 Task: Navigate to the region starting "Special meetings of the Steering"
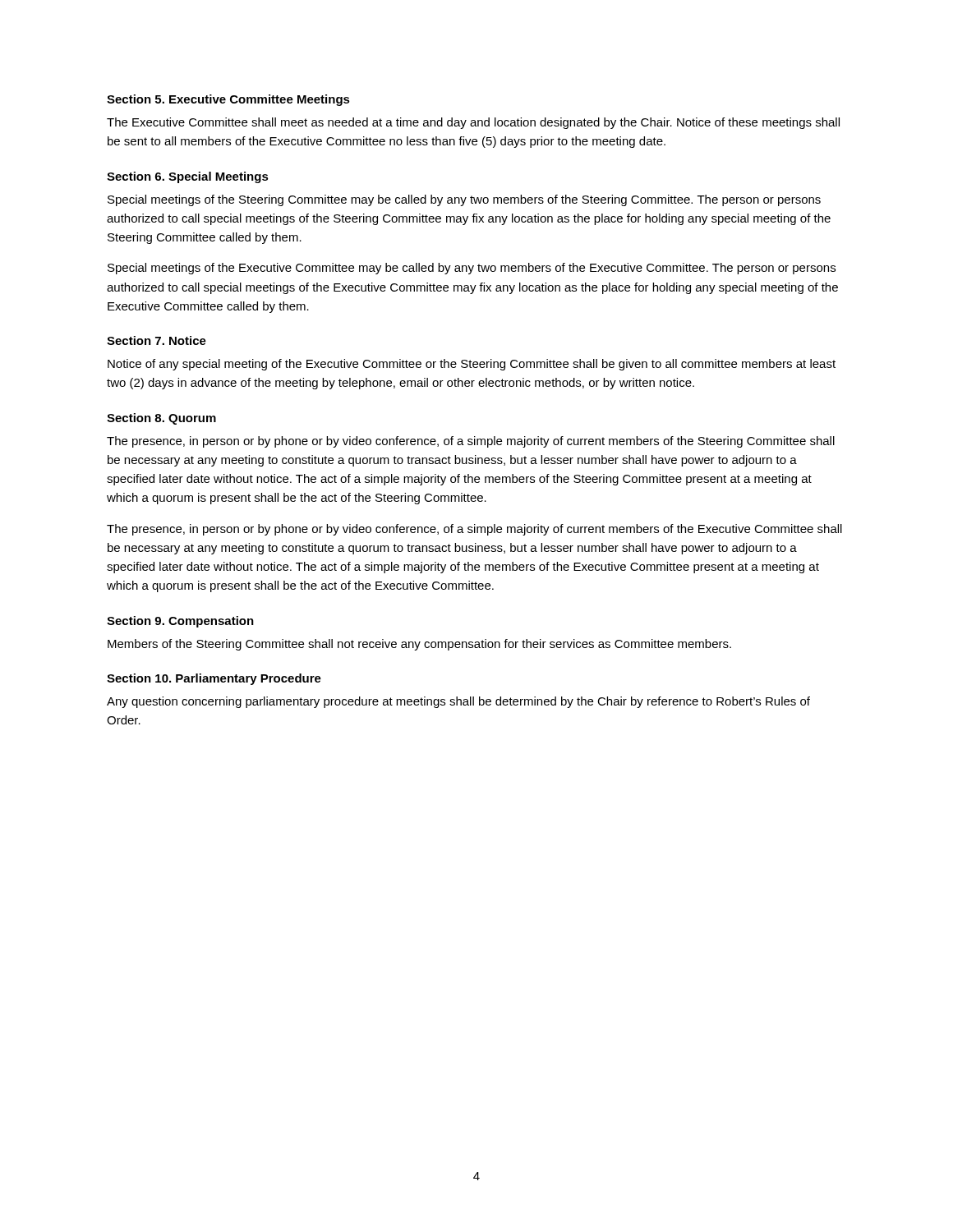pos(469,218)
